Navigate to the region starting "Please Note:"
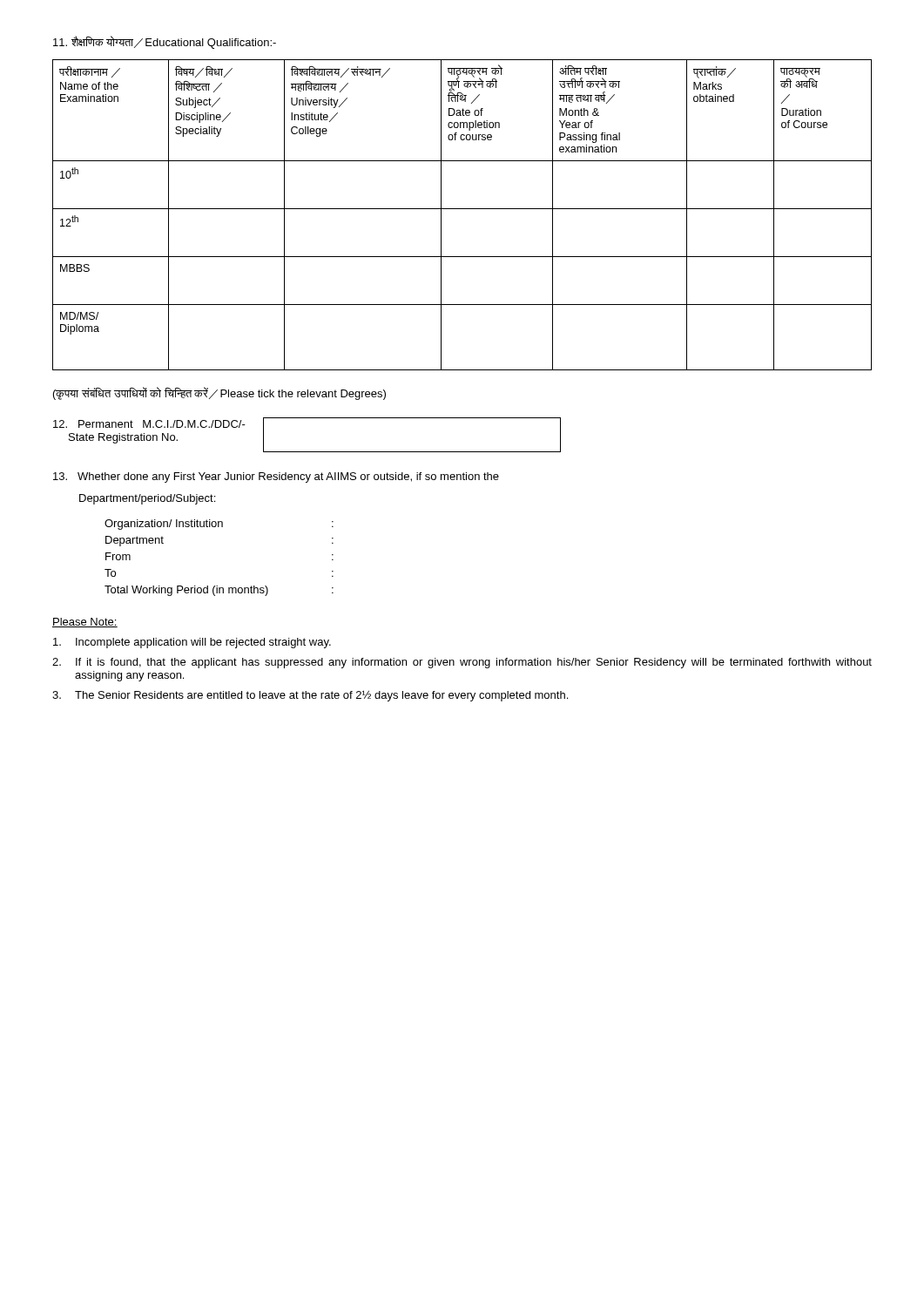This screenshot has height=1307, width=924. click(85, 622)
